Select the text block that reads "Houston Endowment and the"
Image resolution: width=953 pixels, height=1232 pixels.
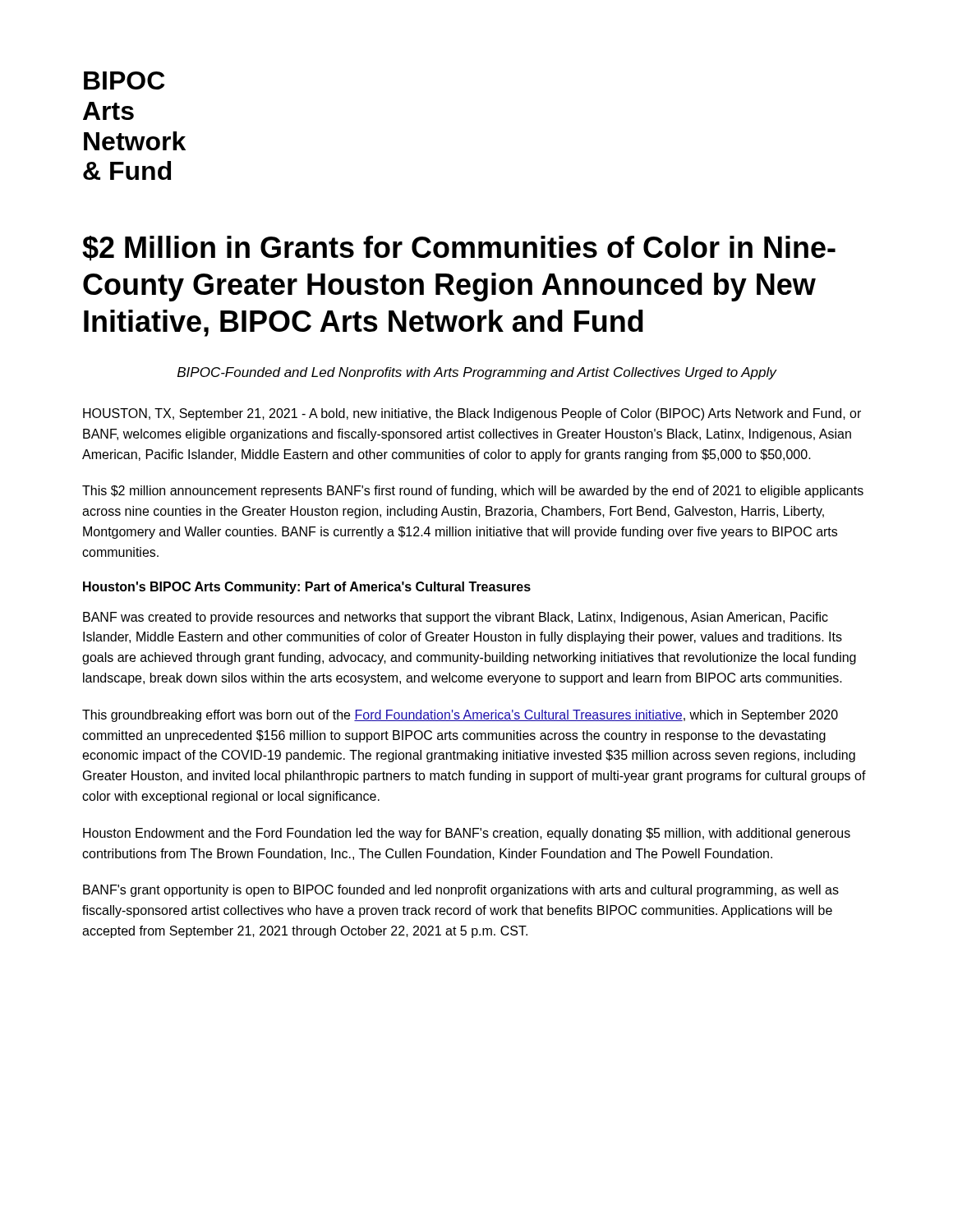[x=476, y=844]
